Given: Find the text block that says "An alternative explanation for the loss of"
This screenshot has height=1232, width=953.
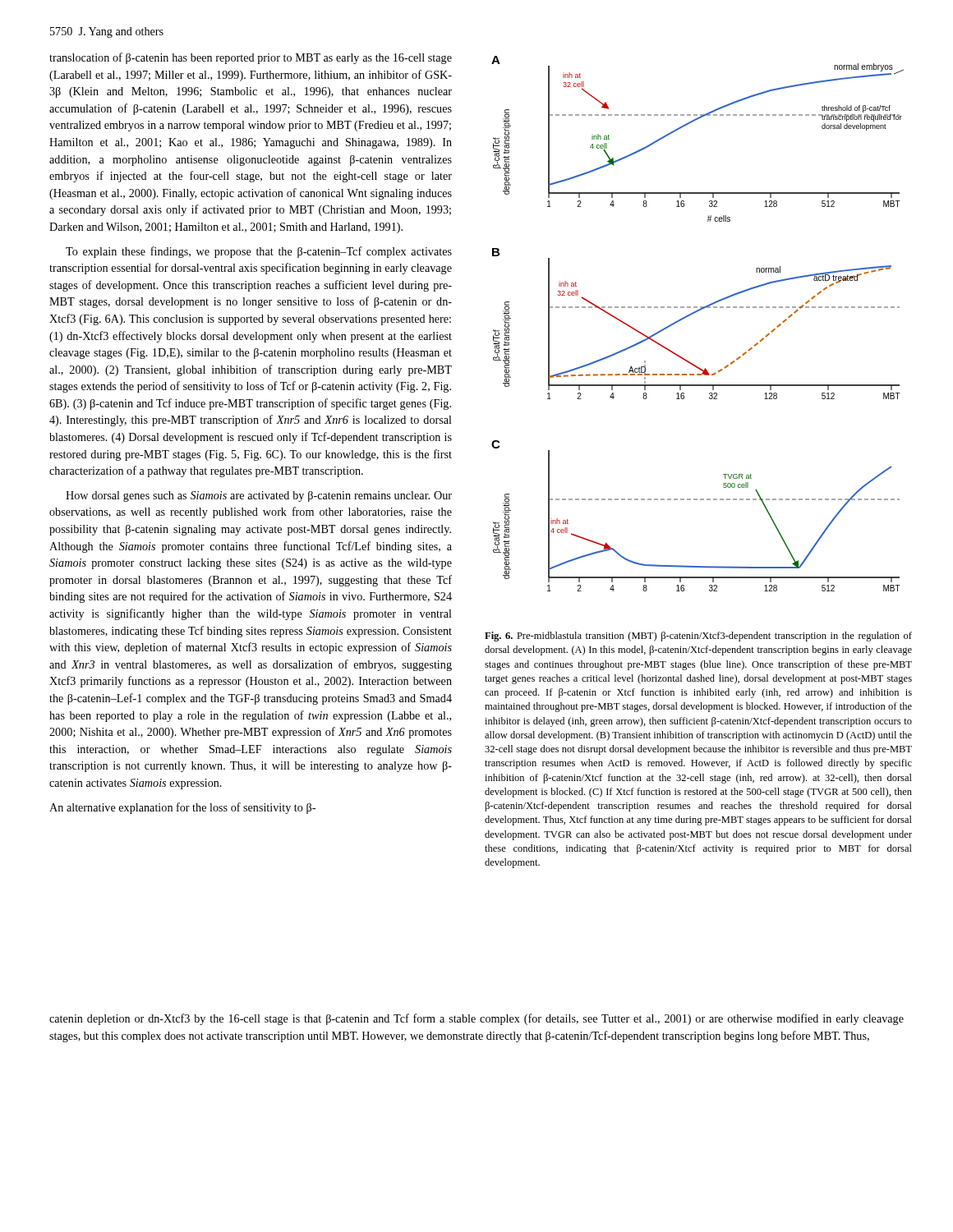Looking at the screenshot, I should (183, 807).
